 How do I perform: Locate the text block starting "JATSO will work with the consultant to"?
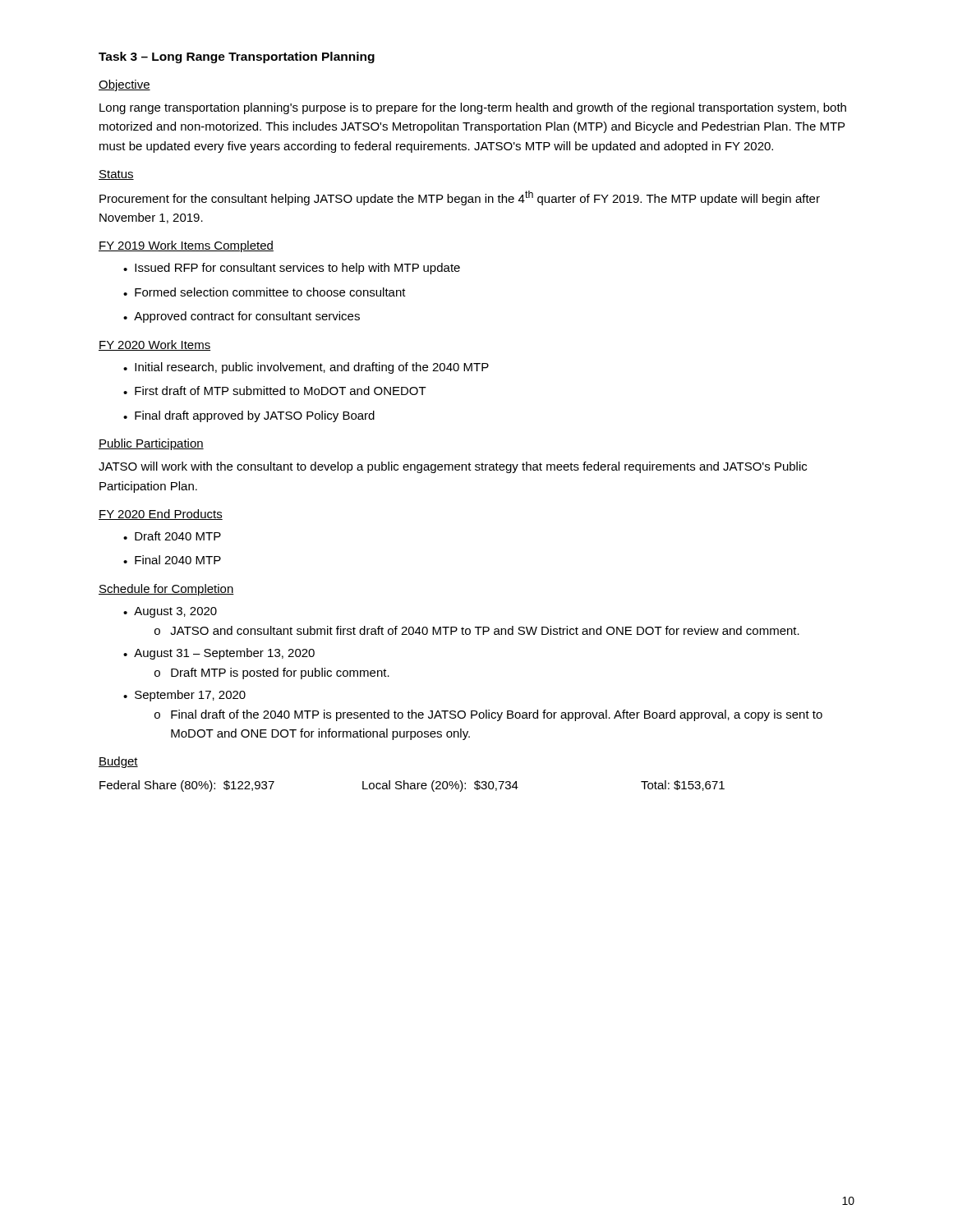pyautogui.click(x=453, y=476)
